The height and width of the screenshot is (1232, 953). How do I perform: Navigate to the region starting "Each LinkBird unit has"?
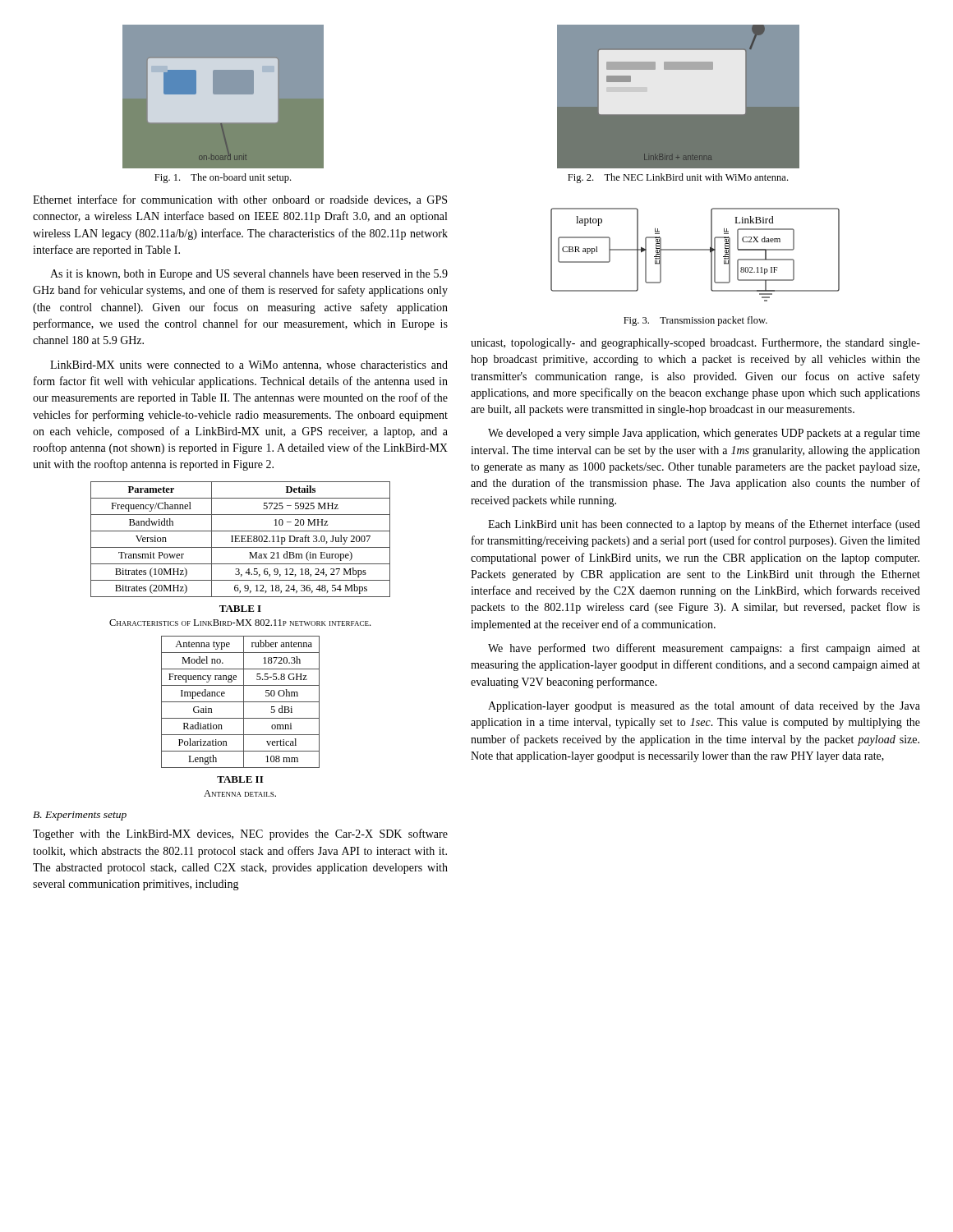(695, 575)
